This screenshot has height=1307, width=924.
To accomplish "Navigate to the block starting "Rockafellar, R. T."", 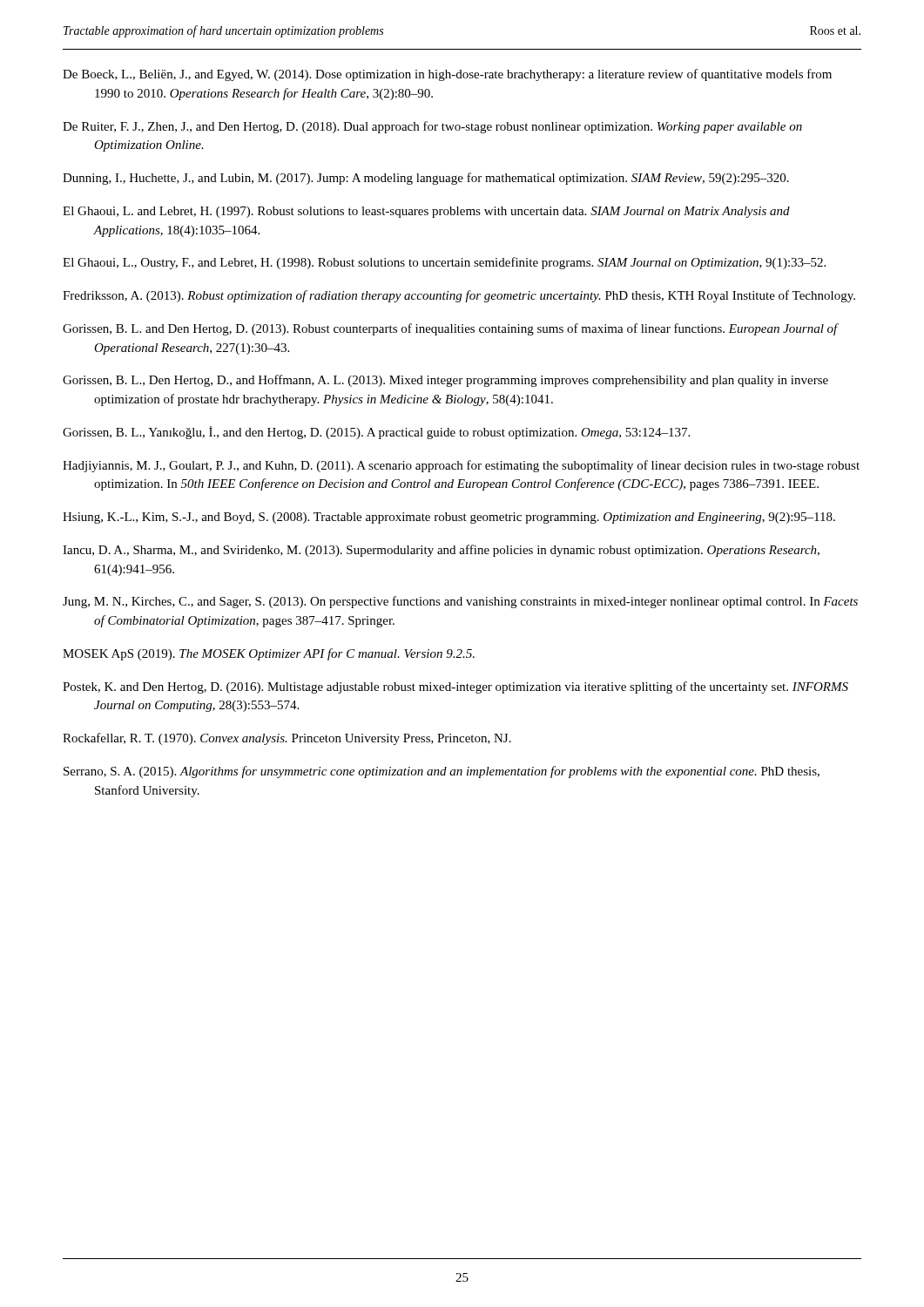I will 287,738.
